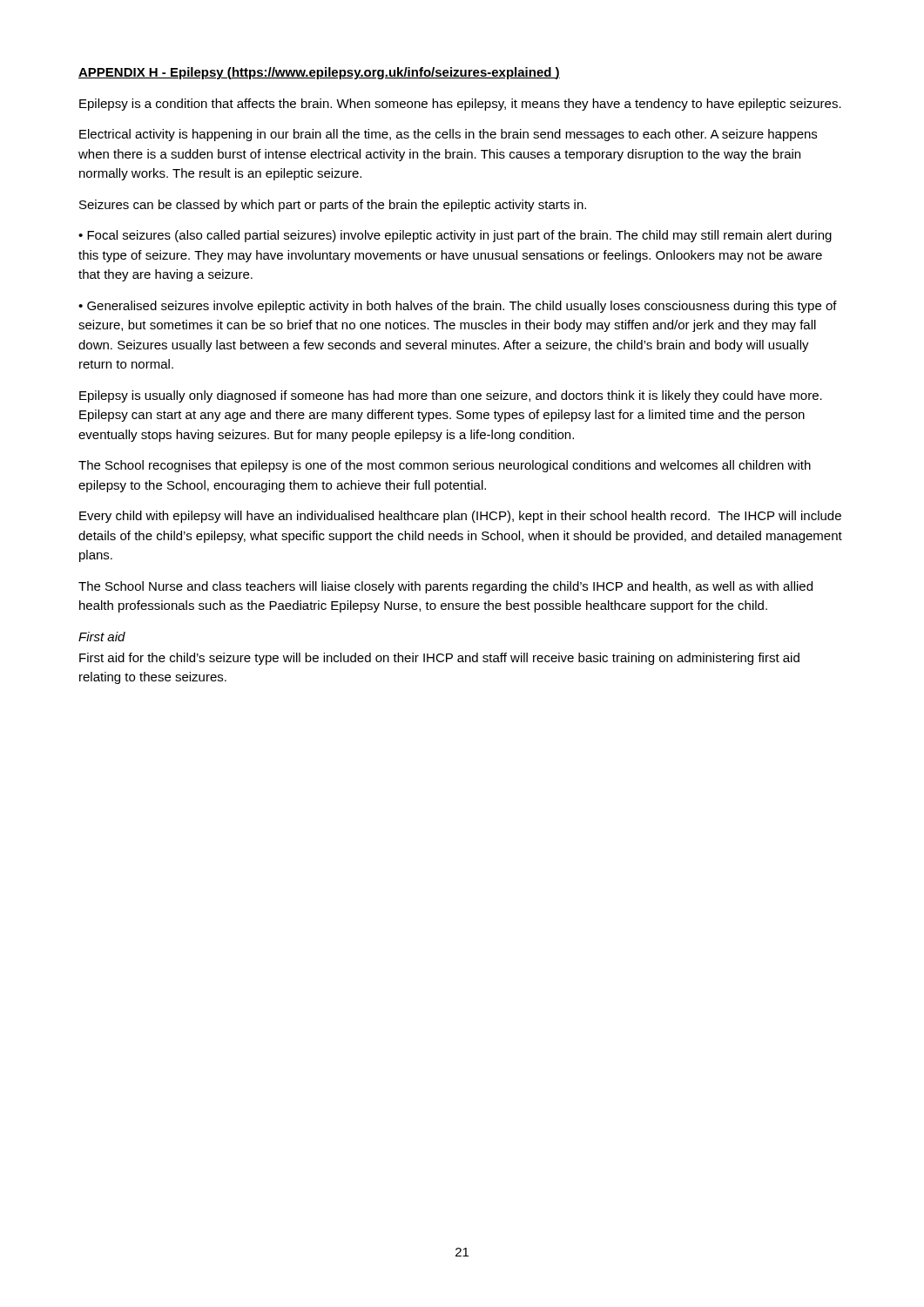Image resolution: width=924 pixels, height=1307 pixels.
Task: Click on the text block that reads "The School Nurse and class teachers will liaise"
Action: (446, 596)
